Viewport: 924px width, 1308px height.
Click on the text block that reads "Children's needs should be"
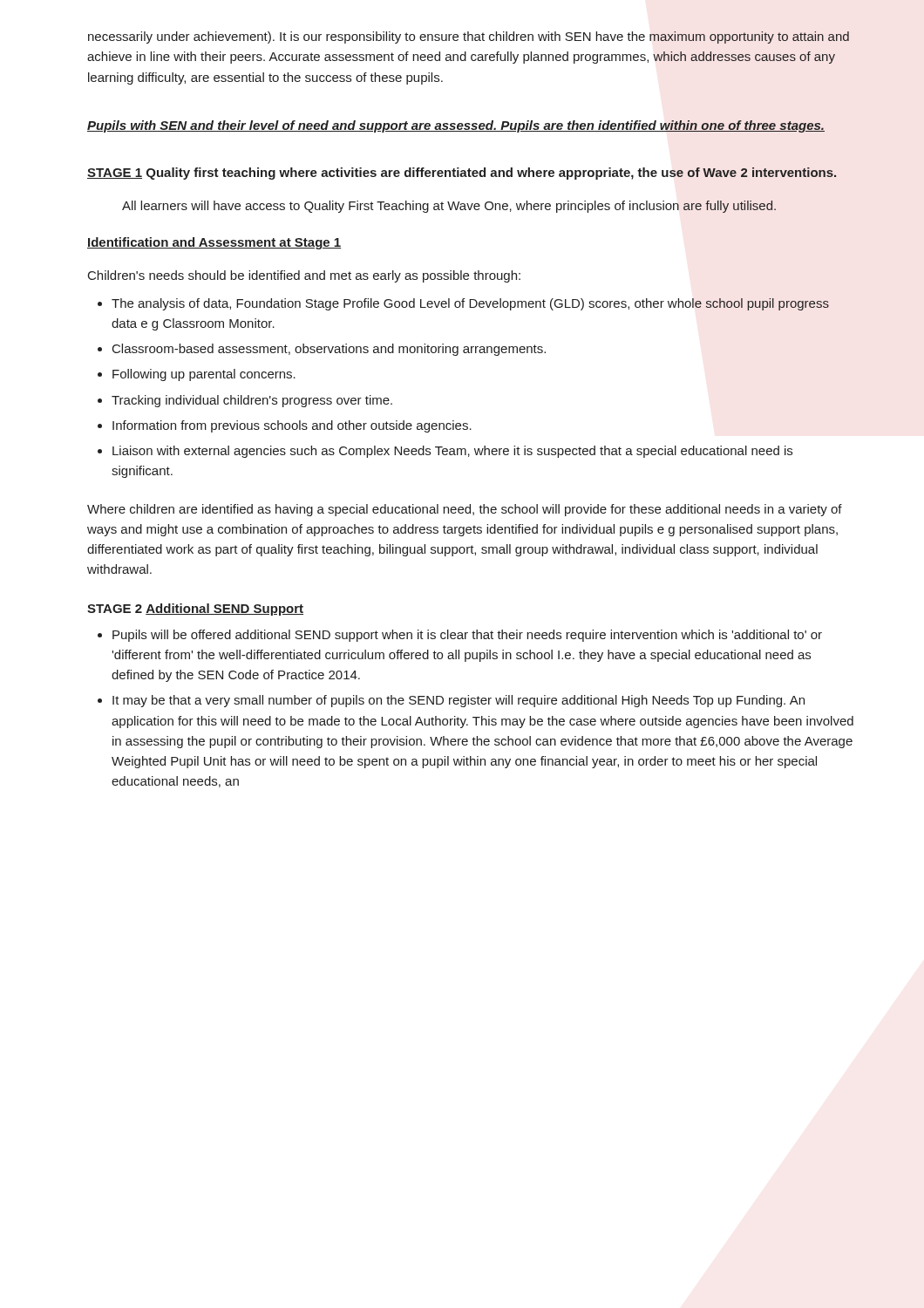click(304, 275)
